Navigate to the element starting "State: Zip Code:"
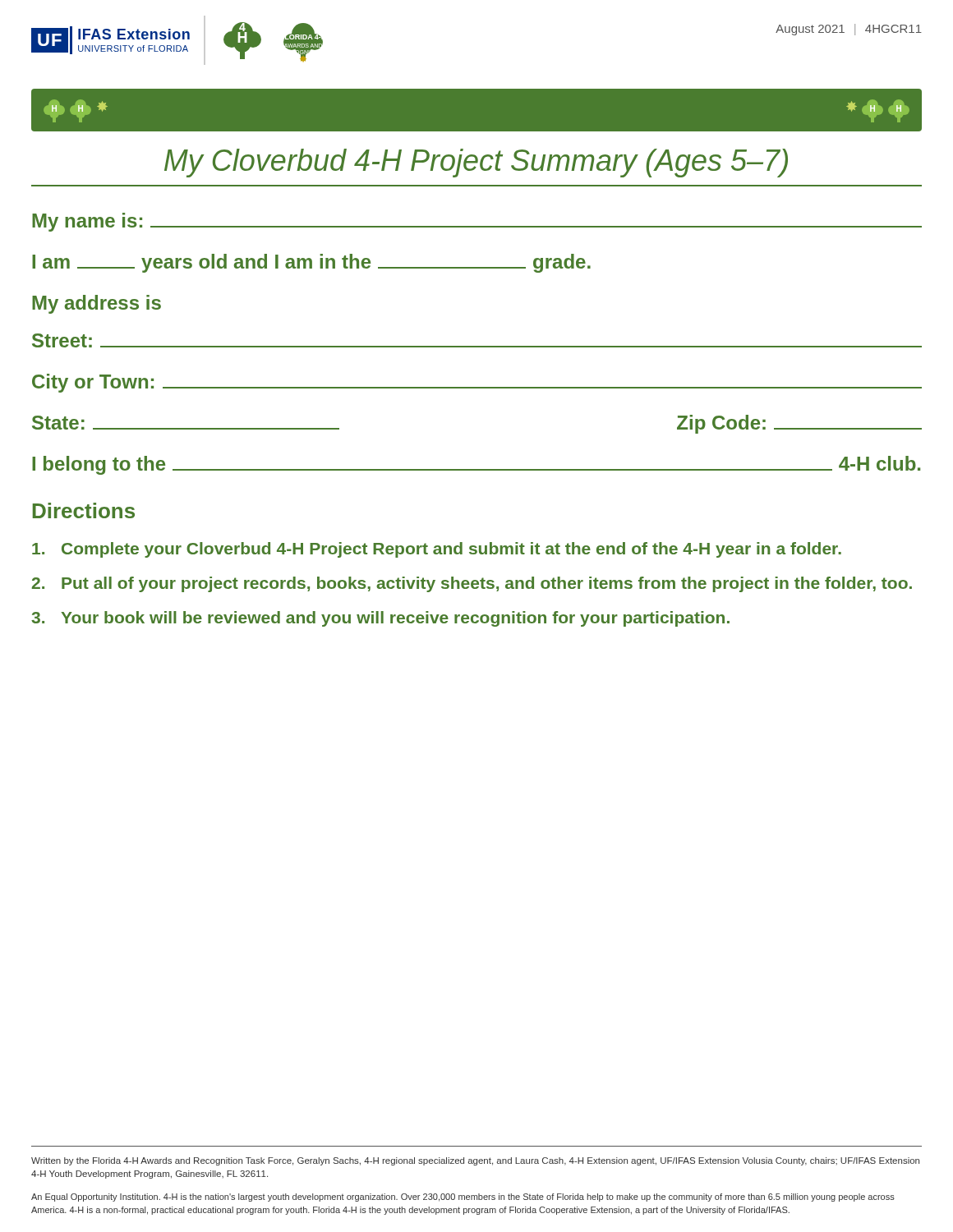953x1232 pixels. click(60, 424)
